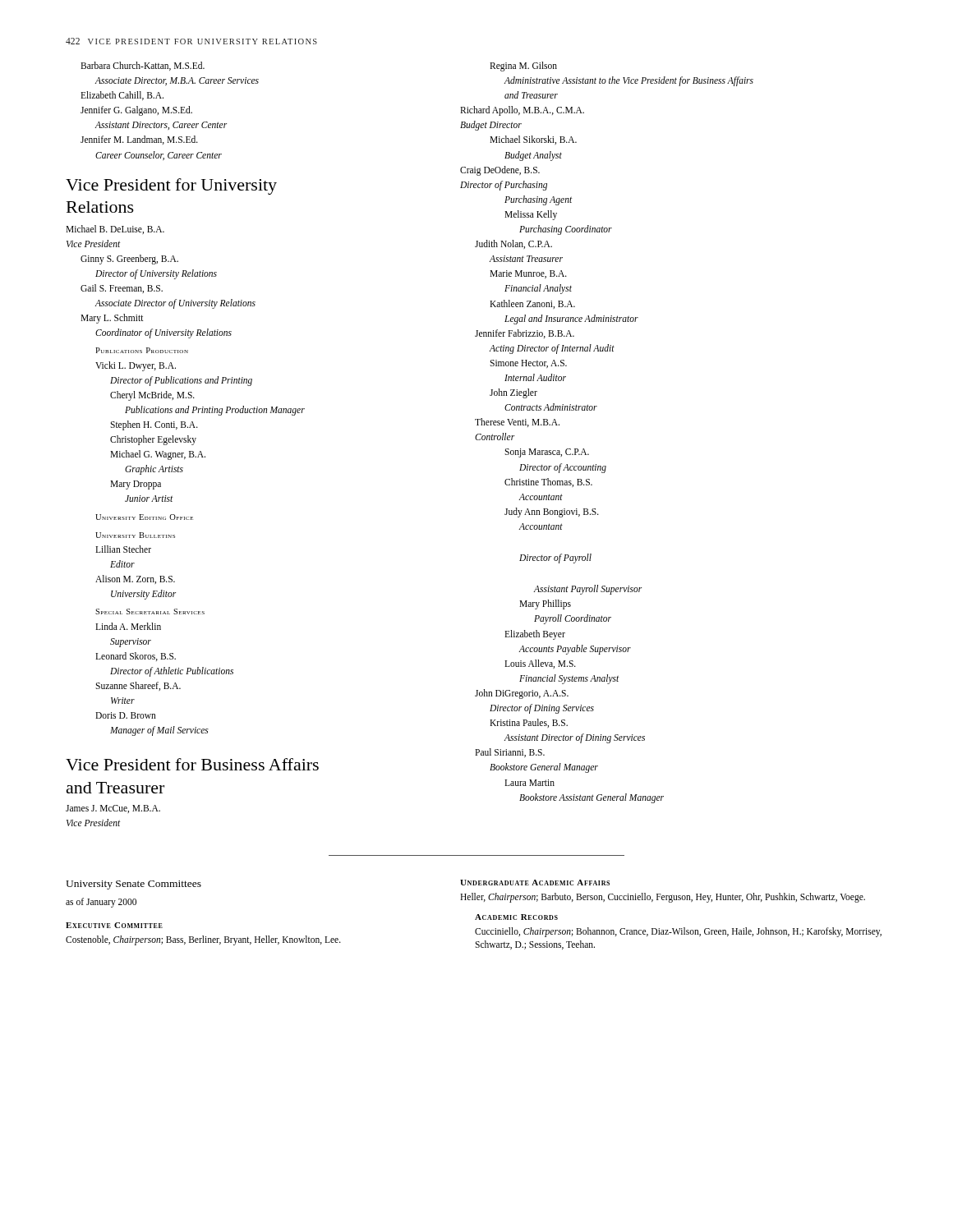Image resolution: width=953 pixels, height=1232 pixels.
Task: Click on the passage starting "Vice President for UniversityRelations"
Action: [171, 195]
